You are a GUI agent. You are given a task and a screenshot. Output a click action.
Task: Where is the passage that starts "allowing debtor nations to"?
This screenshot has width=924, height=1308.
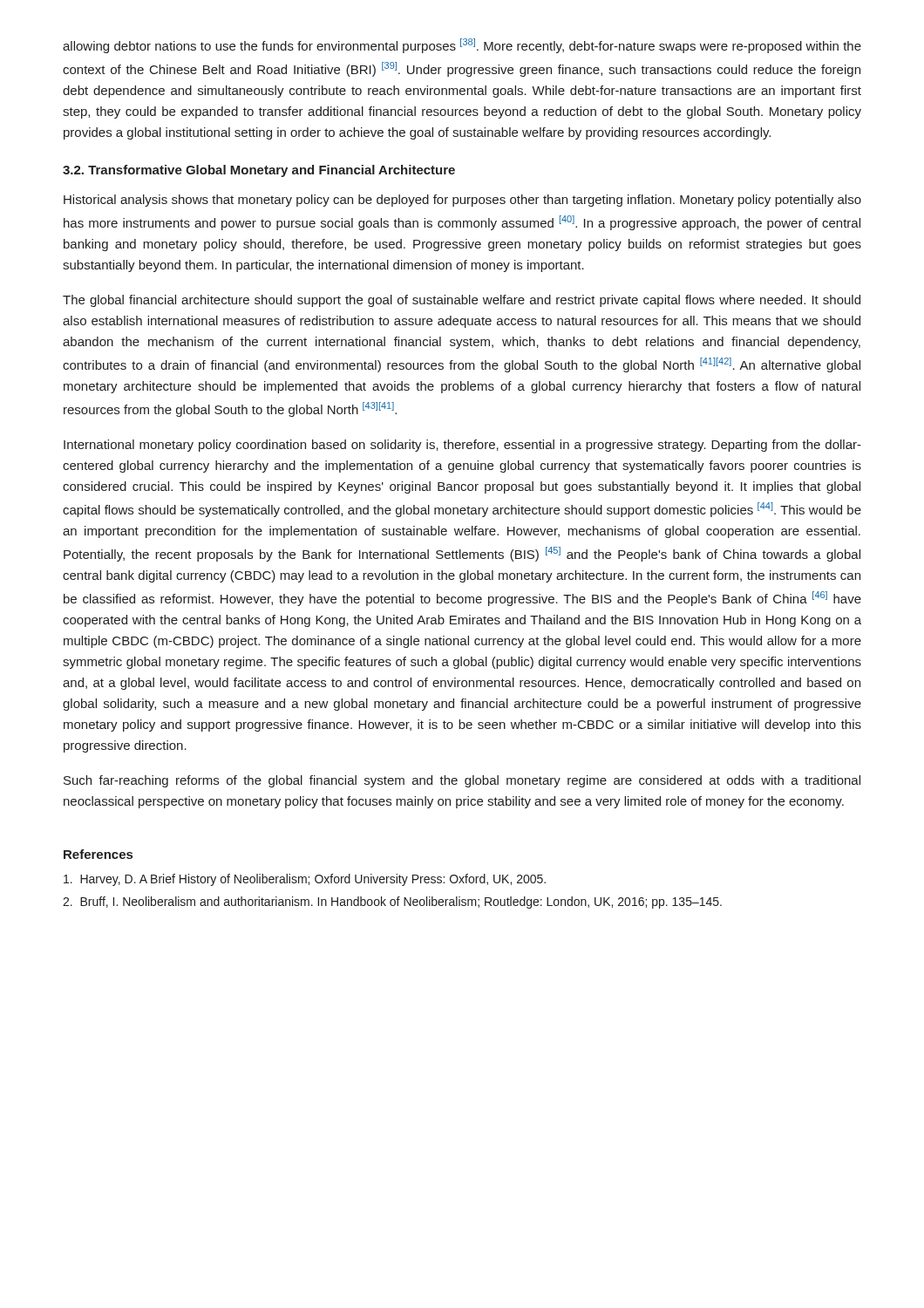(462, 88)
